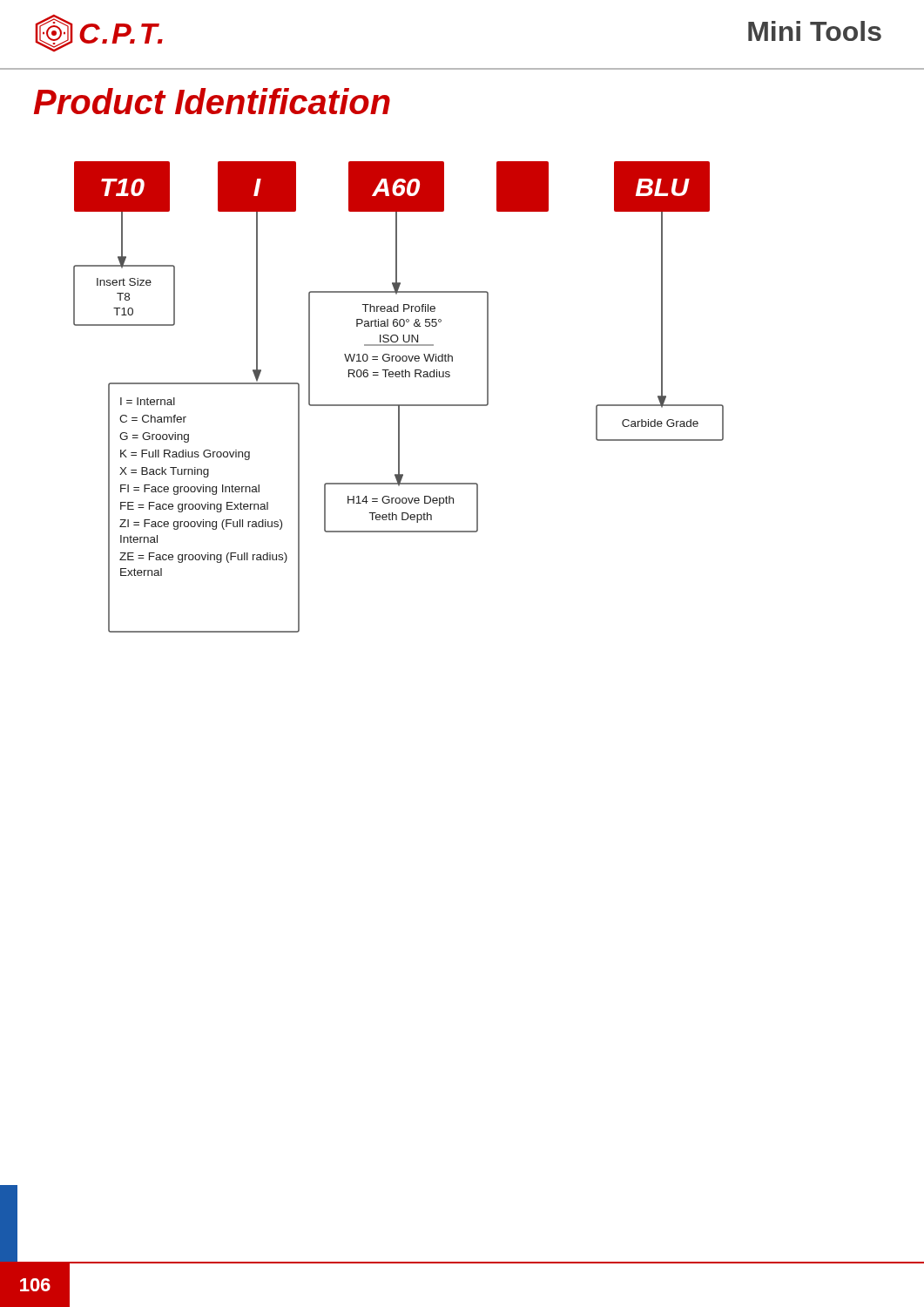Select the flowchart
The height and width of the screenshot is (1307, 924).
click(462, 440)
